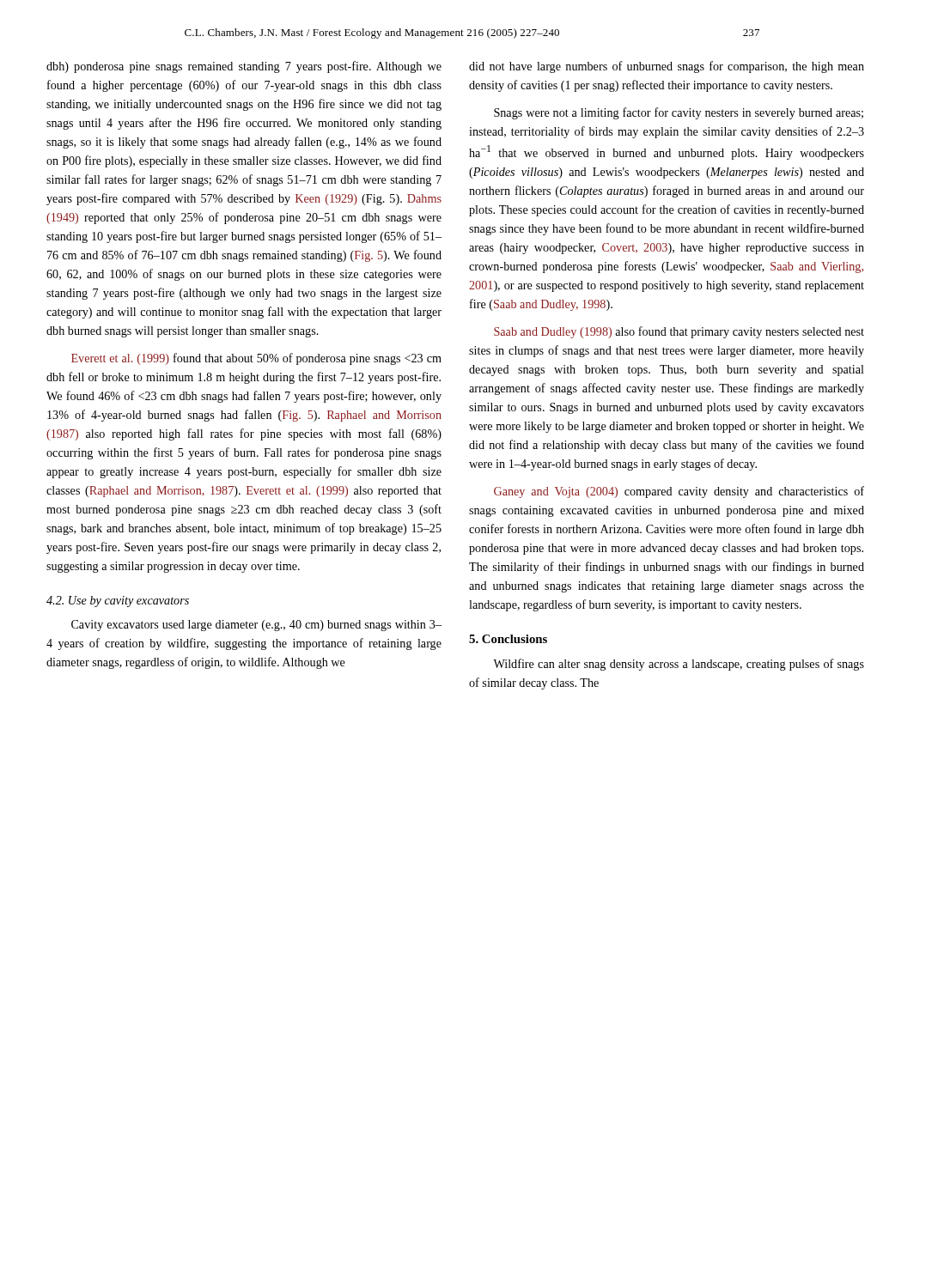Image resolution: width=944 pixels, height=1288 pixels.
Task: Find the block on this page that starts "Cavity excavators used large diameter (e.g.,"
Action: click(x=244, y=643)
